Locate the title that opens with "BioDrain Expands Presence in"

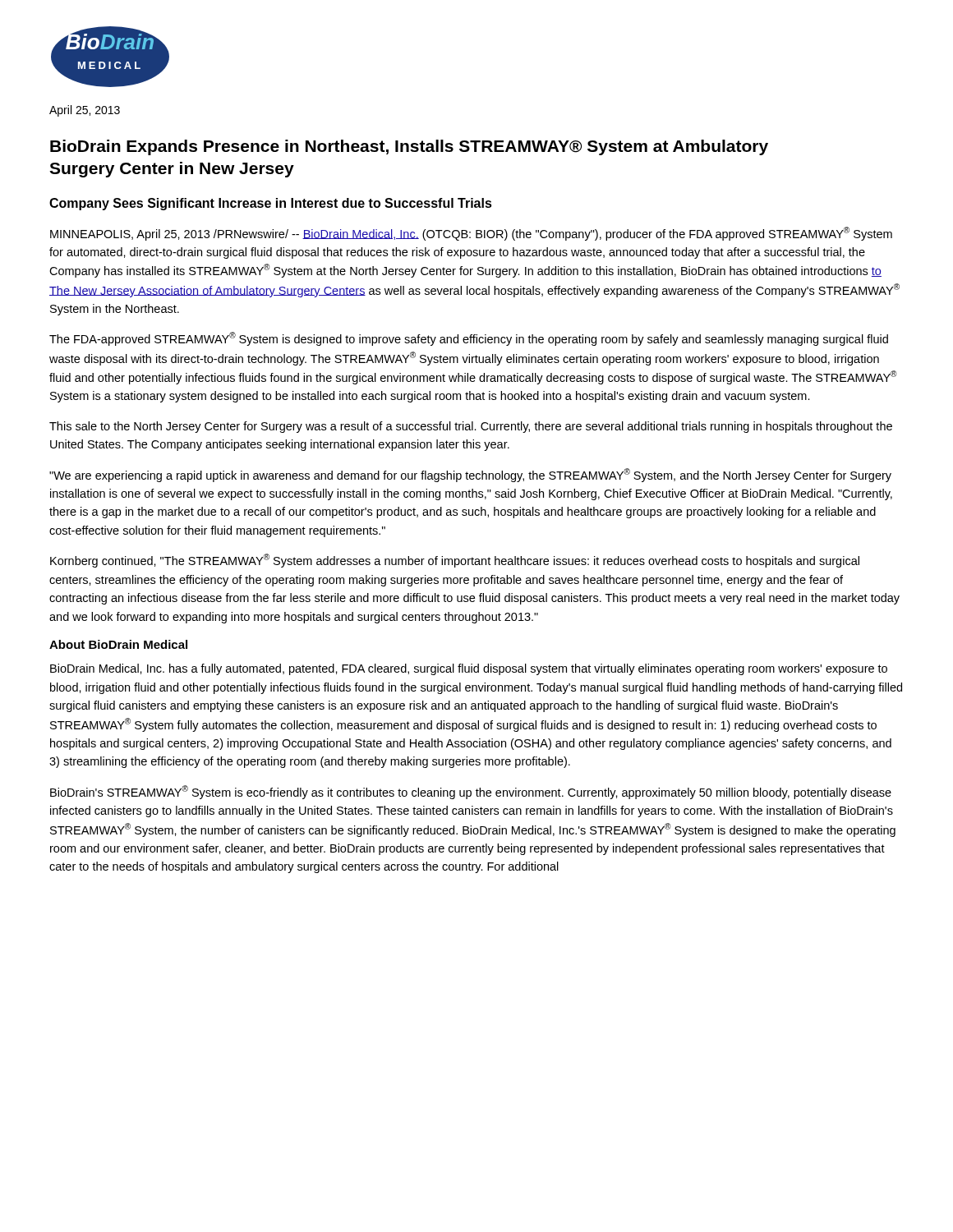click(x=409, y=157)
